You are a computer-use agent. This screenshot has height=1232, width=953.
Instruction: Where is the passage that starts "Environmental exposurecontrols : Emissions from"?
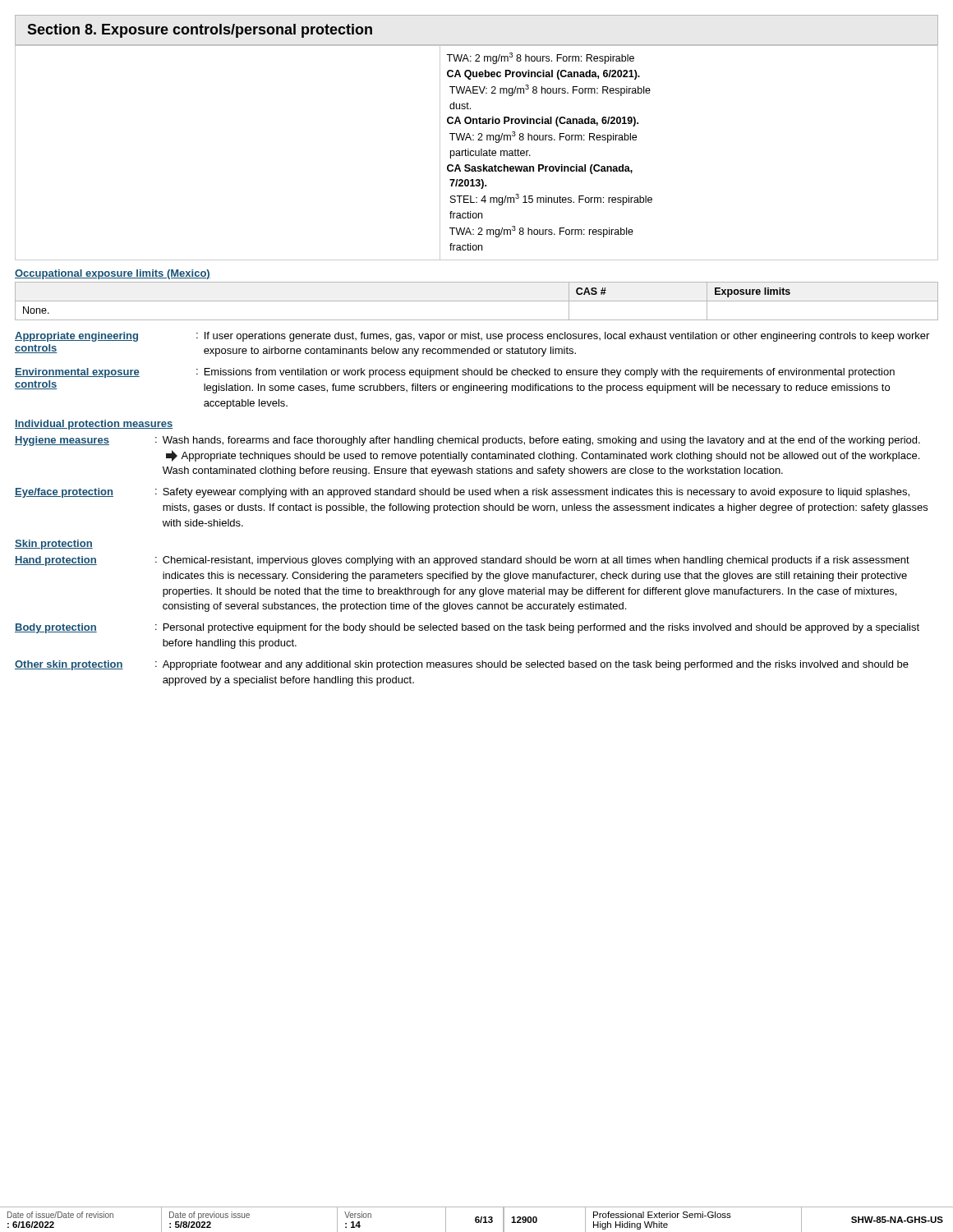[476, 388]
